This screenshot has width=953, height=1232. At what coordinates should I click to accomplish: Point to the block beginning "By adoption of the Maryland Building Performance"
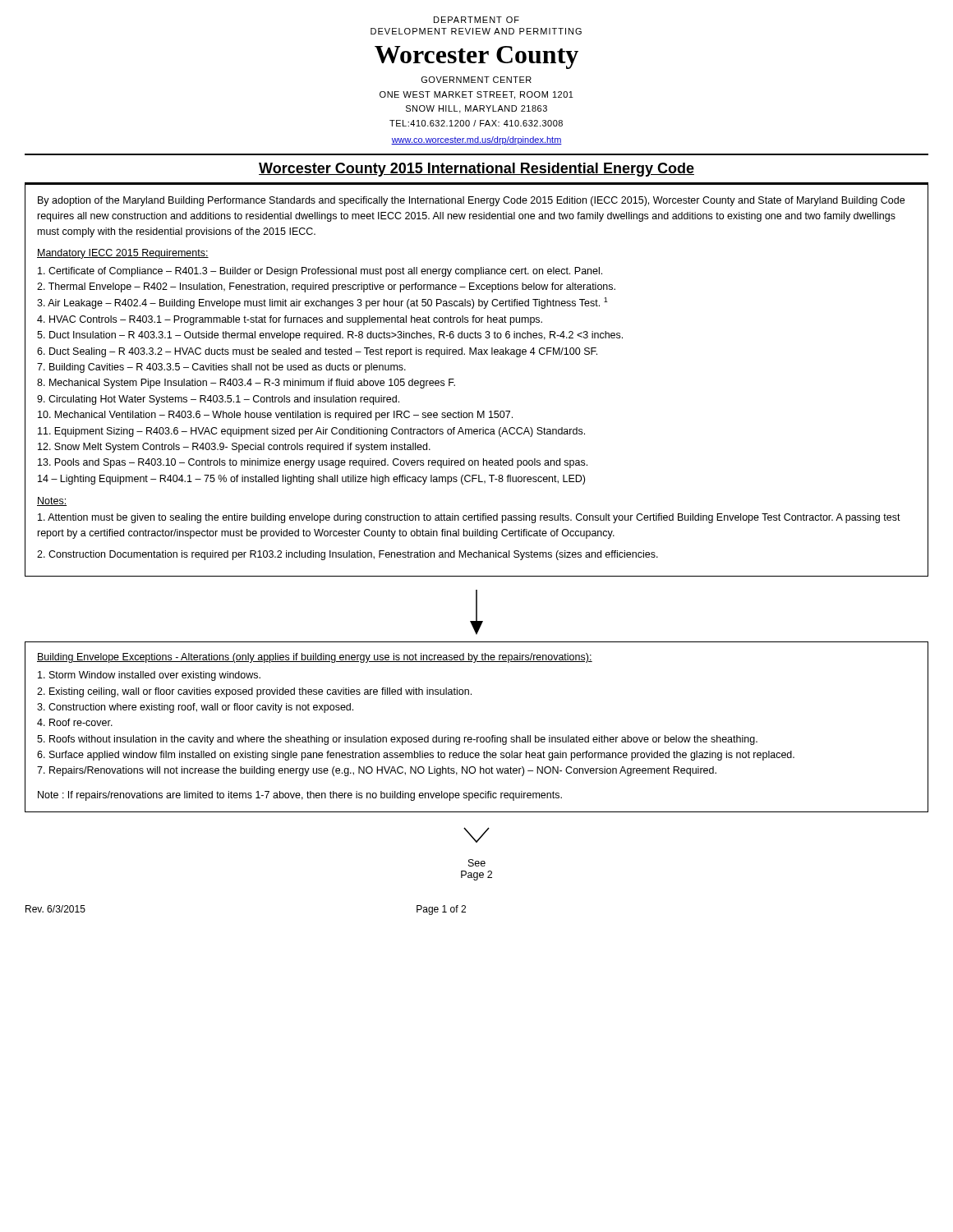471,216
